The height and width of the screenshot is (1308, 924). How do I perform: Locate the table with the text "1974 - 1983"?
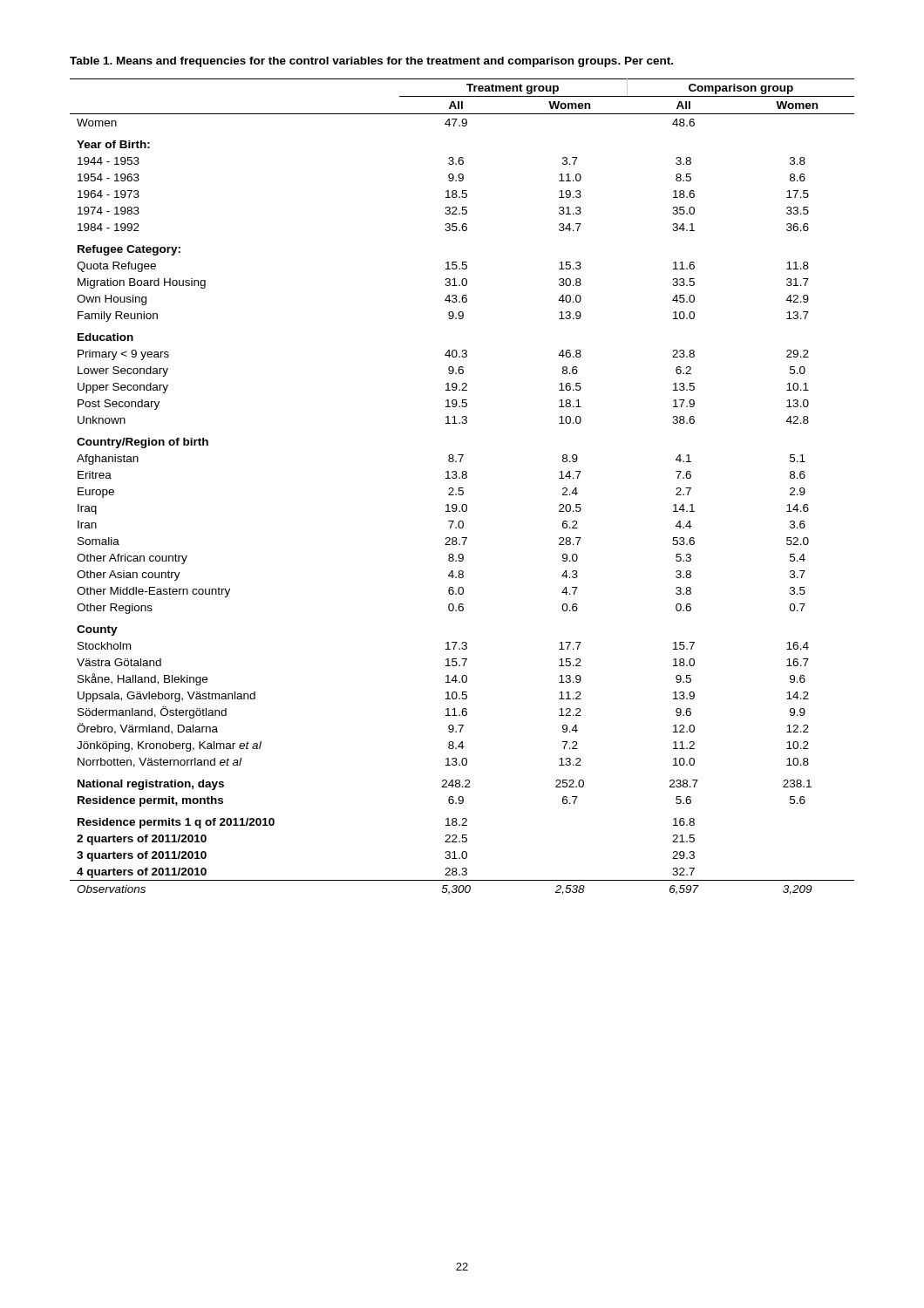pos(462,488)
